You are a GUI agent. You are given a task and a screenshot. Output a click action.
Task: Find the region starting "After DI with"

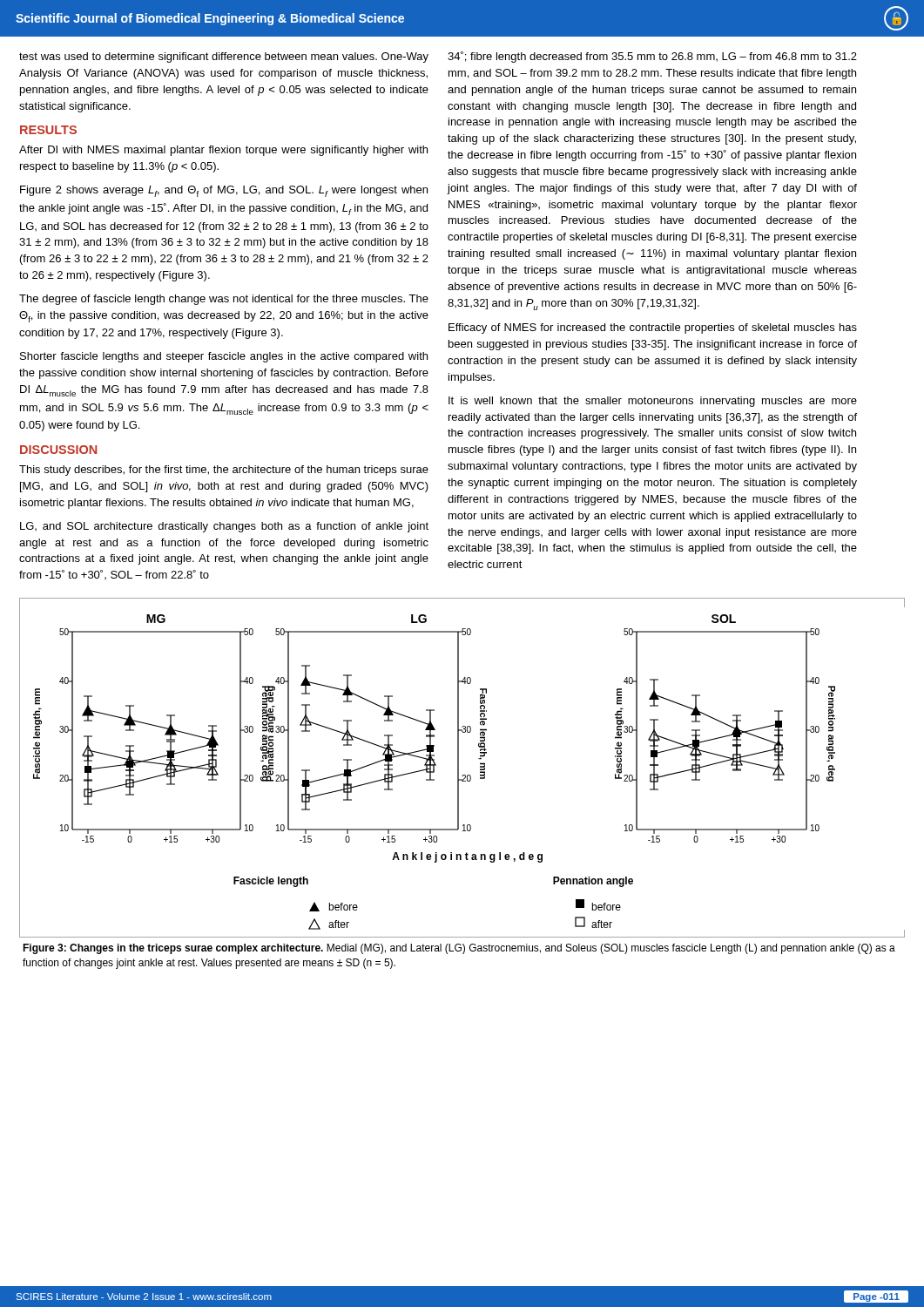(x=224, y=158)
